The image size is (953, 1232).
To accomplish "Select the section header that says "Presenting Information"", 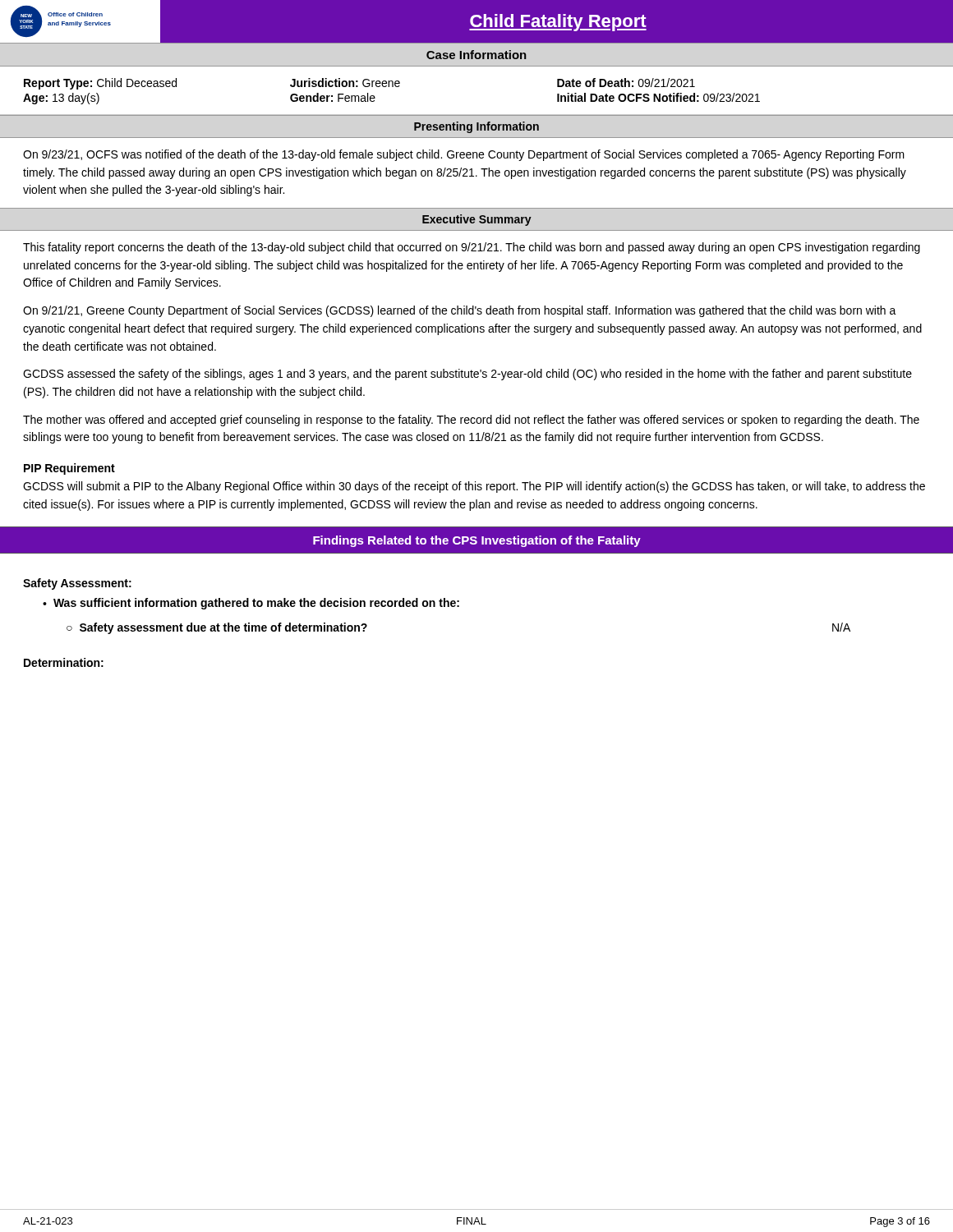I will pos(476,126).
